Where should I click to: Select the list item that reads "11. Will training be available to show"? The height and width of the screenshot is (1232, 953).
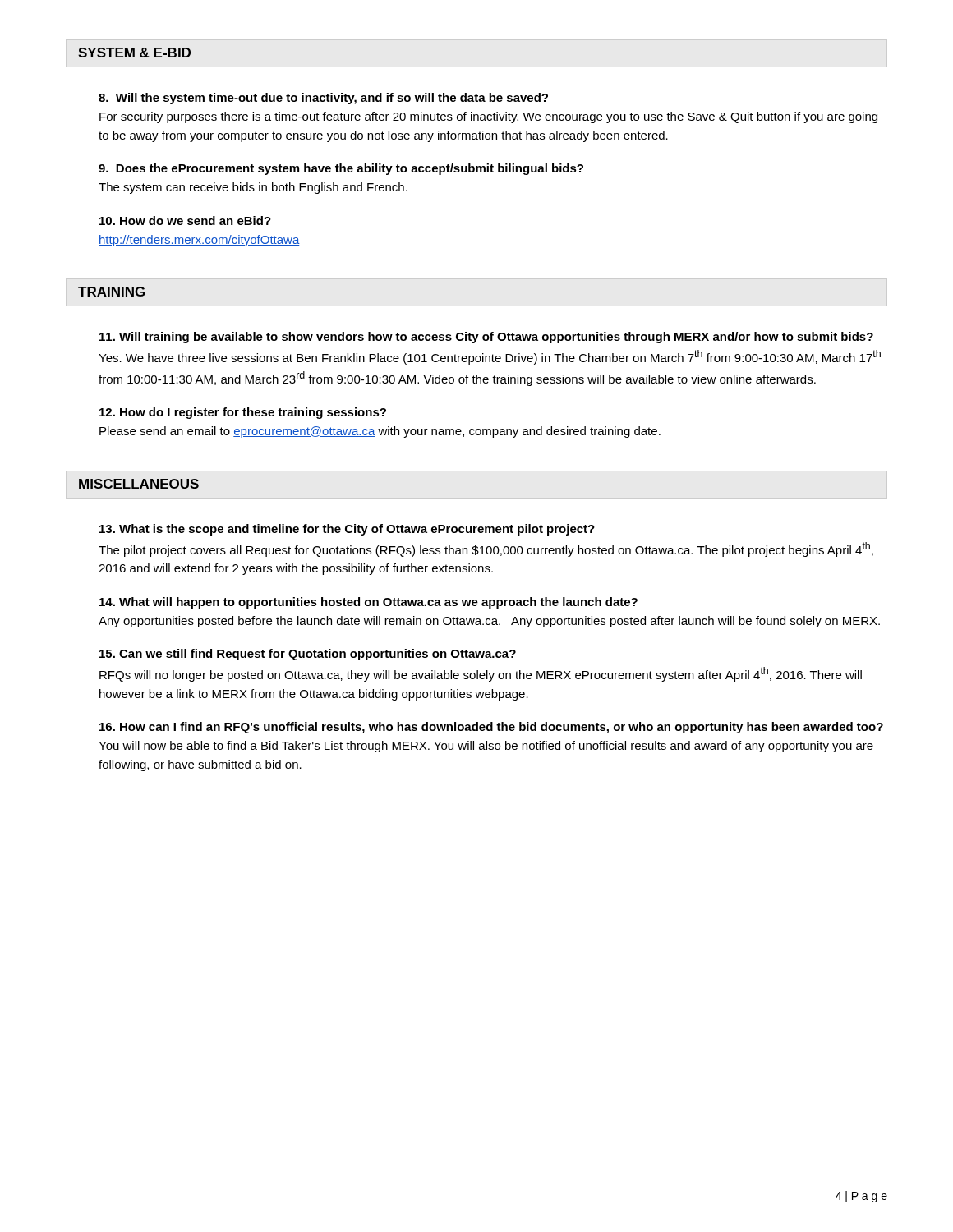pyautogui.click(x=493, y=359)
